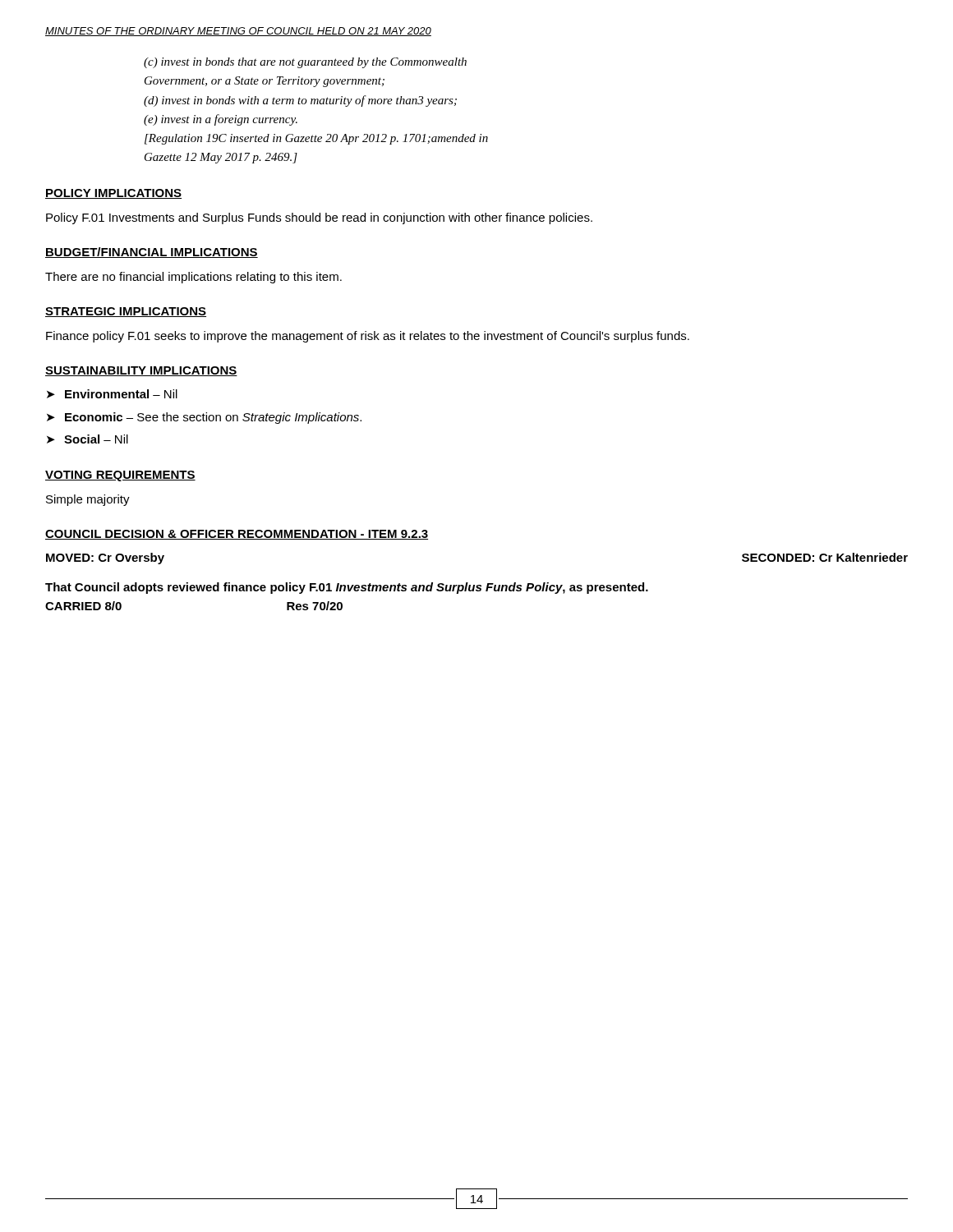953x1232 pixels.
Task: Select the element starting "VOTING REQUIREMENTS"
Action: click(120, 474)
